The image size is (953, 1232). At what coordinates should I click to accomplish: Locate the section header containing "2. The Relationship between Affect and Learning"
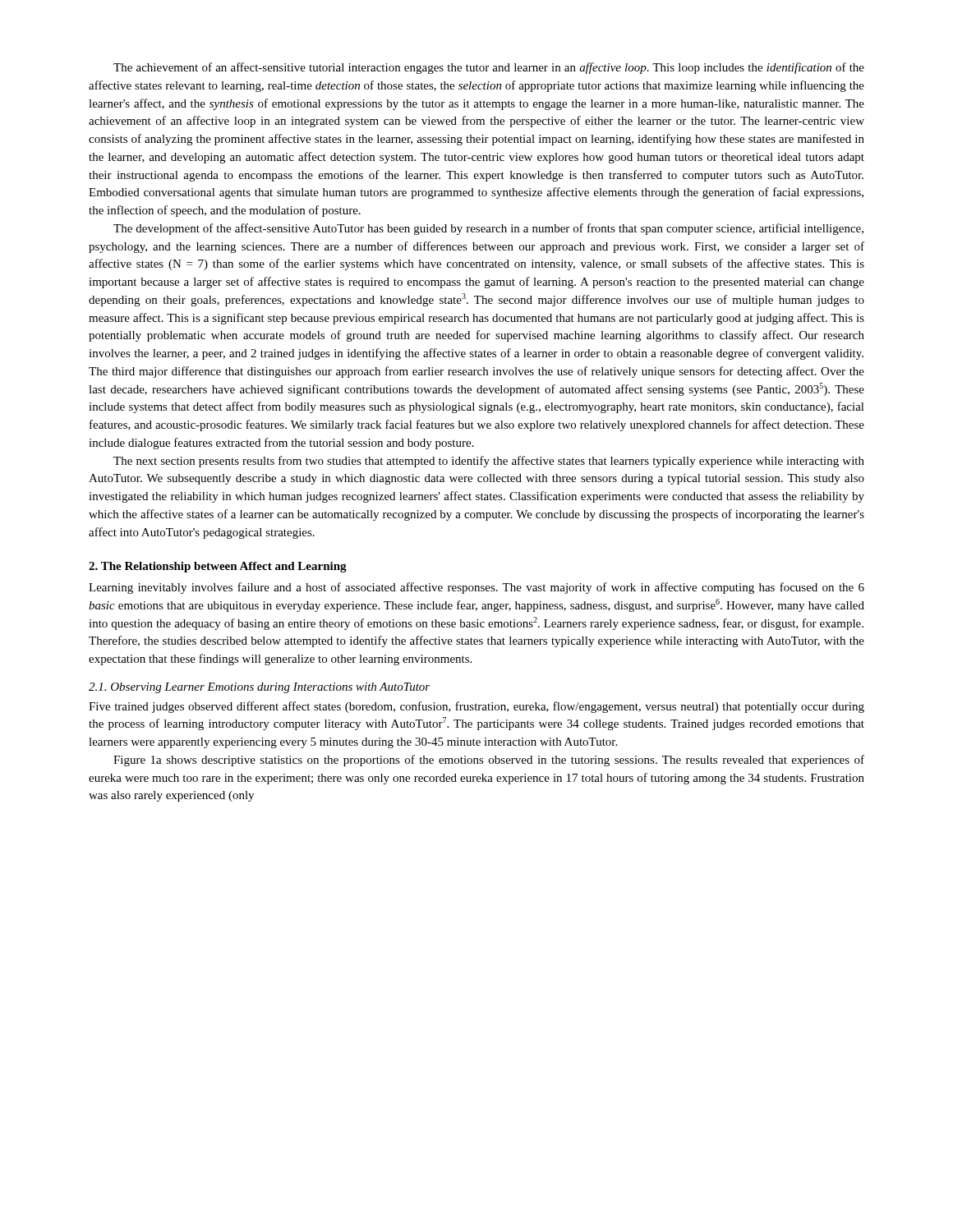217,566
